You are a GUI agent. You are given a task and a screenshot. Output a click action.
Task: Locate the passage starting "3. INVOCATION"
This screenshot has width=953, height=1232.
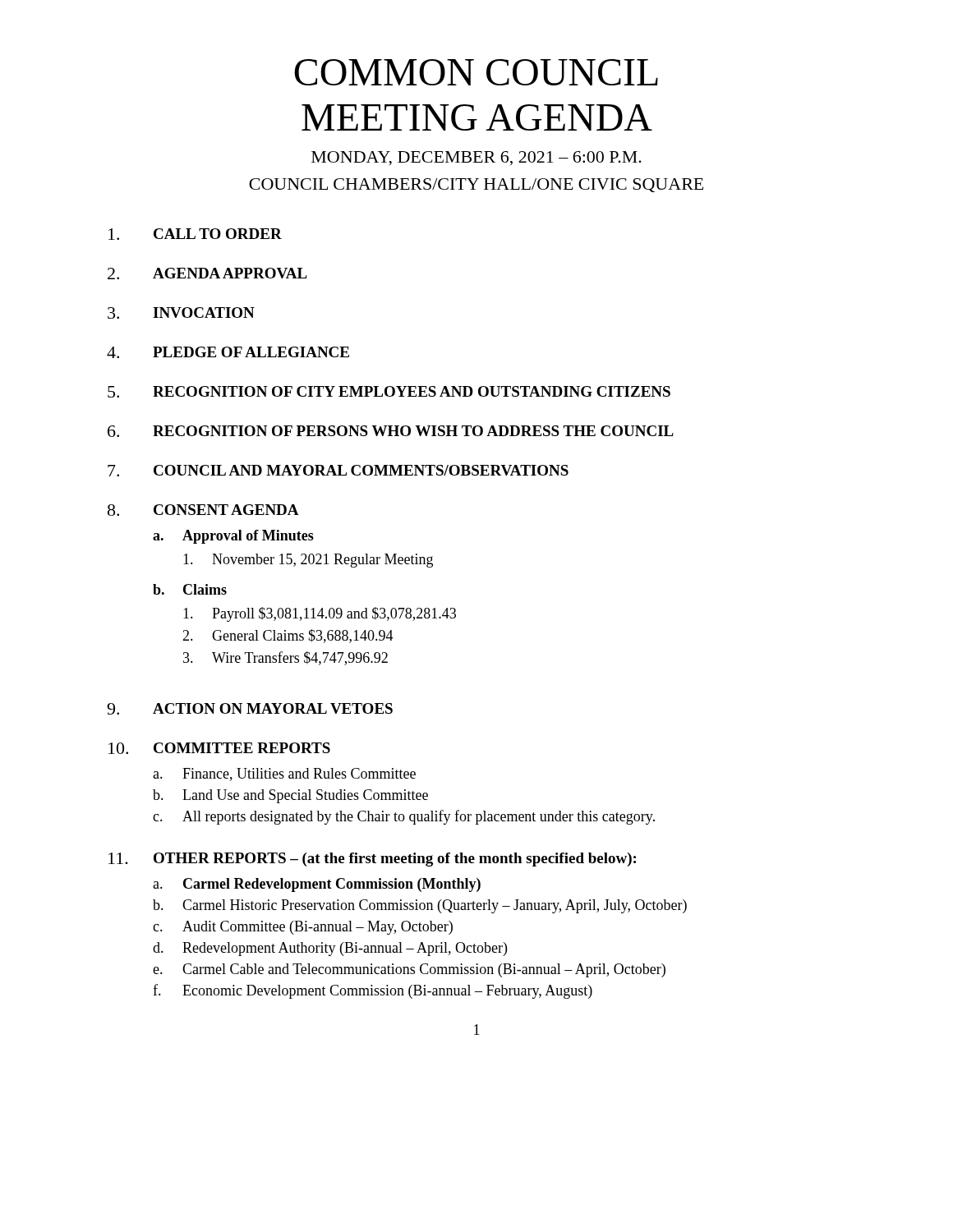[181, 313]
